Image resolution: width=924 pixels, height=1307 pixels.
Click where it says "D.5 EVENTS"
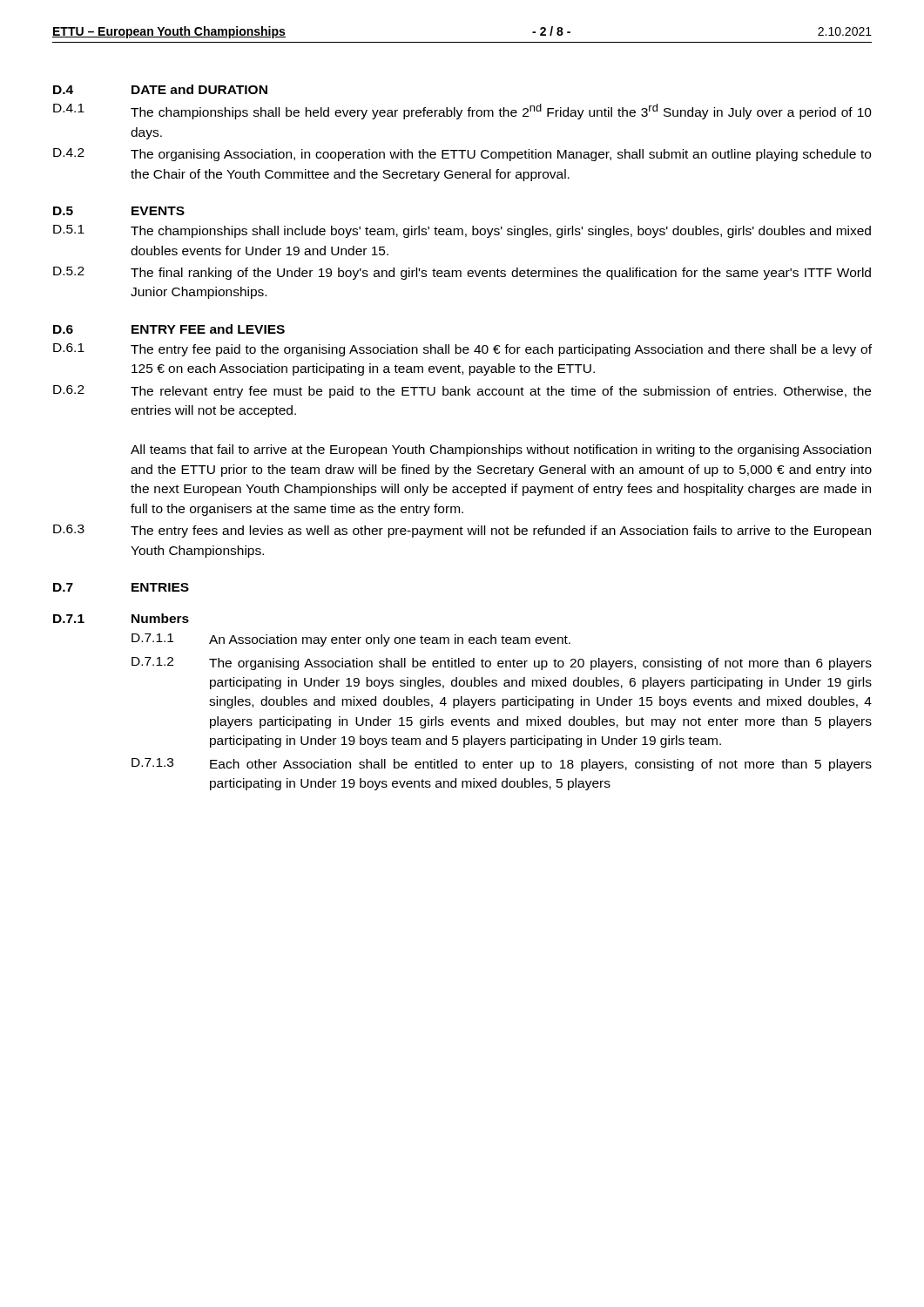[55, 210]
